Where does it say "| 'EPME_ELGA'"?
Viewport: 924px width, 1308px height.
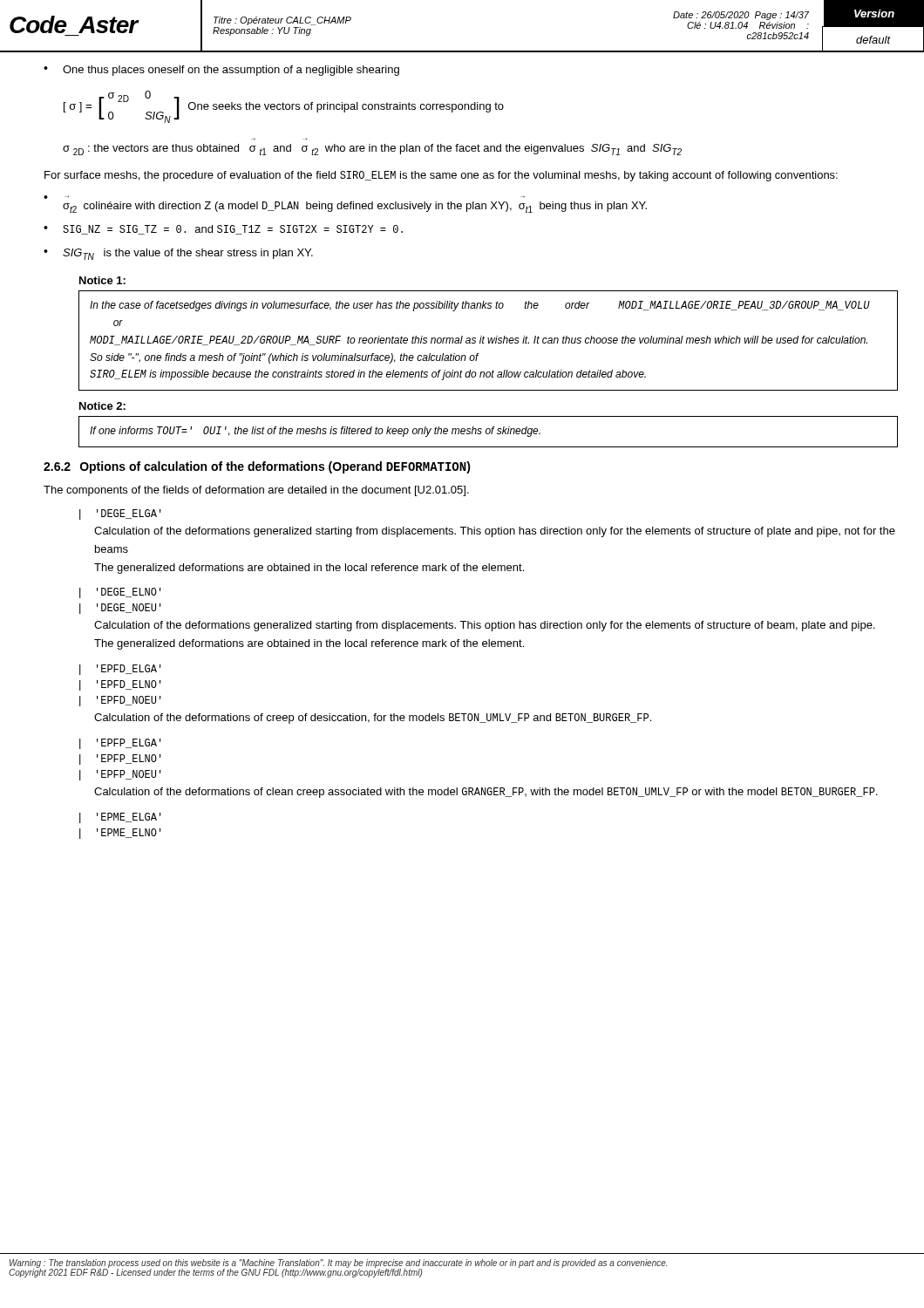point(121,817)
